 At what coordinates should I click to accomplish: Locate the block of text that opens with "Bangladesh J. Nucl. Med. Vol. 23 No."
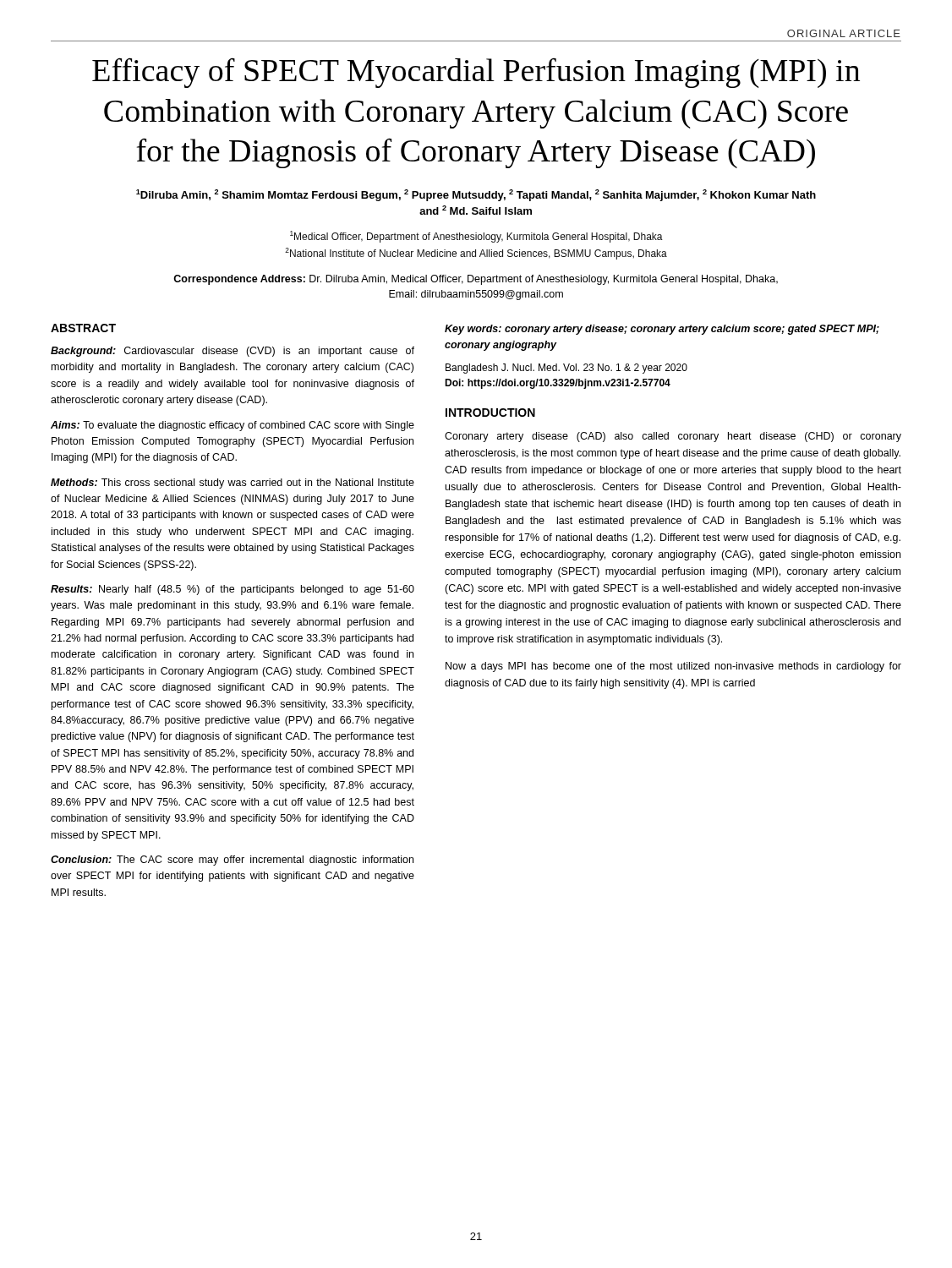click(566, 375)
